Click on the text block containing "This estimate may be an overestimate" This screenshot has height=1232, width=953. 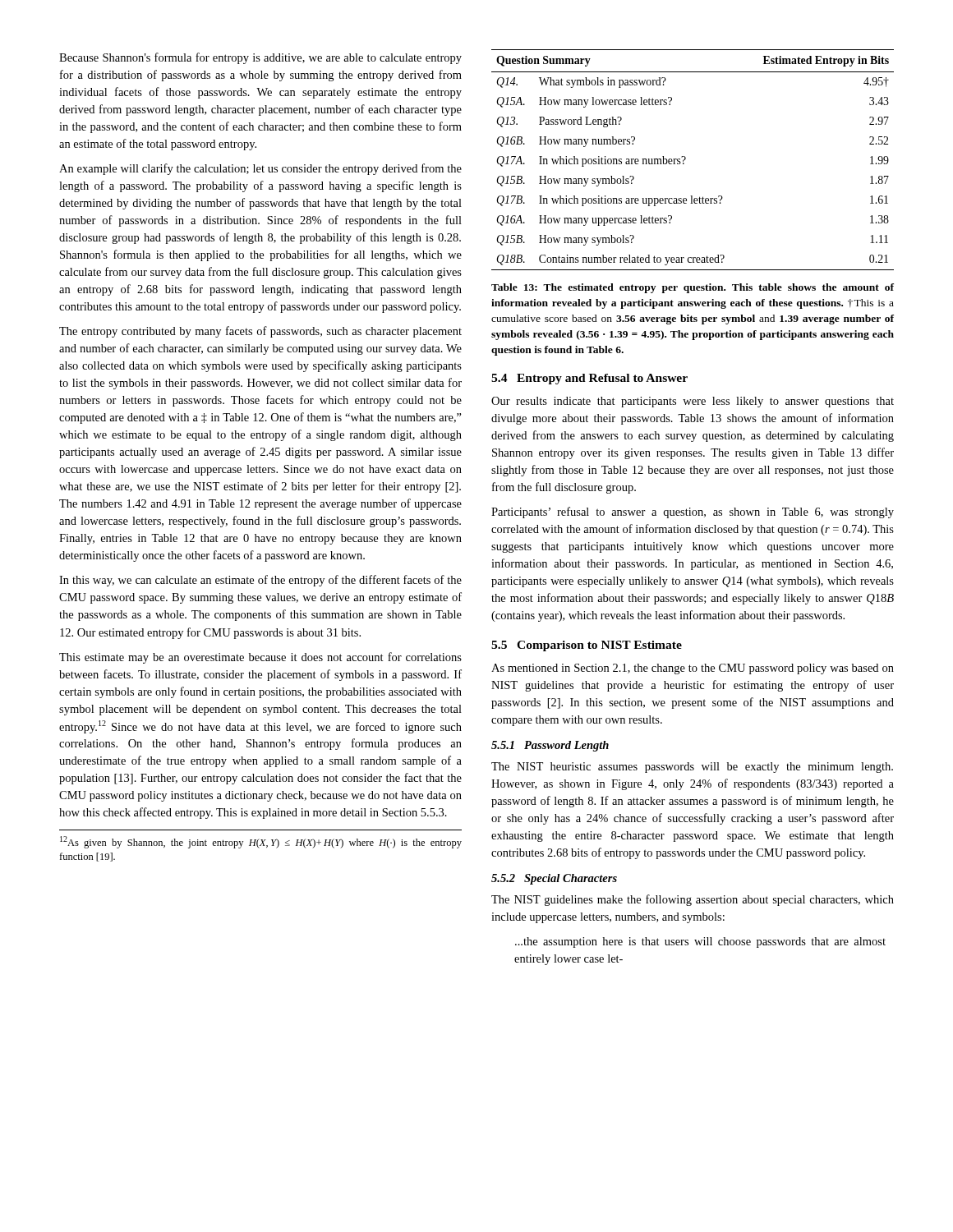[x=260, y=735]
